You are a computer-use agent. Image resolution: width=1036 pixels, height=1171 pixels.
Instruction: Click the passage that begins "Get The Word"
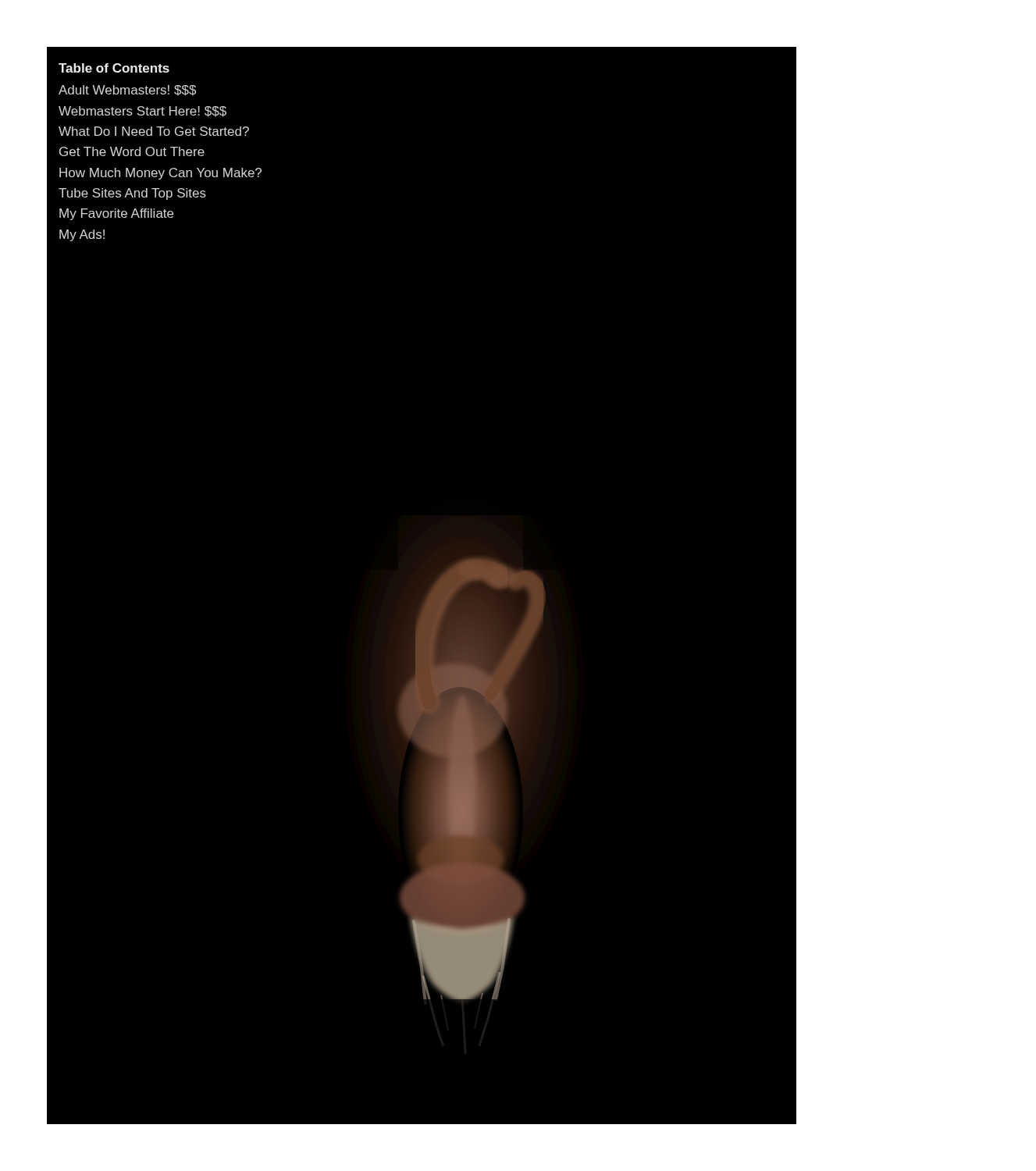click(132, 152)
